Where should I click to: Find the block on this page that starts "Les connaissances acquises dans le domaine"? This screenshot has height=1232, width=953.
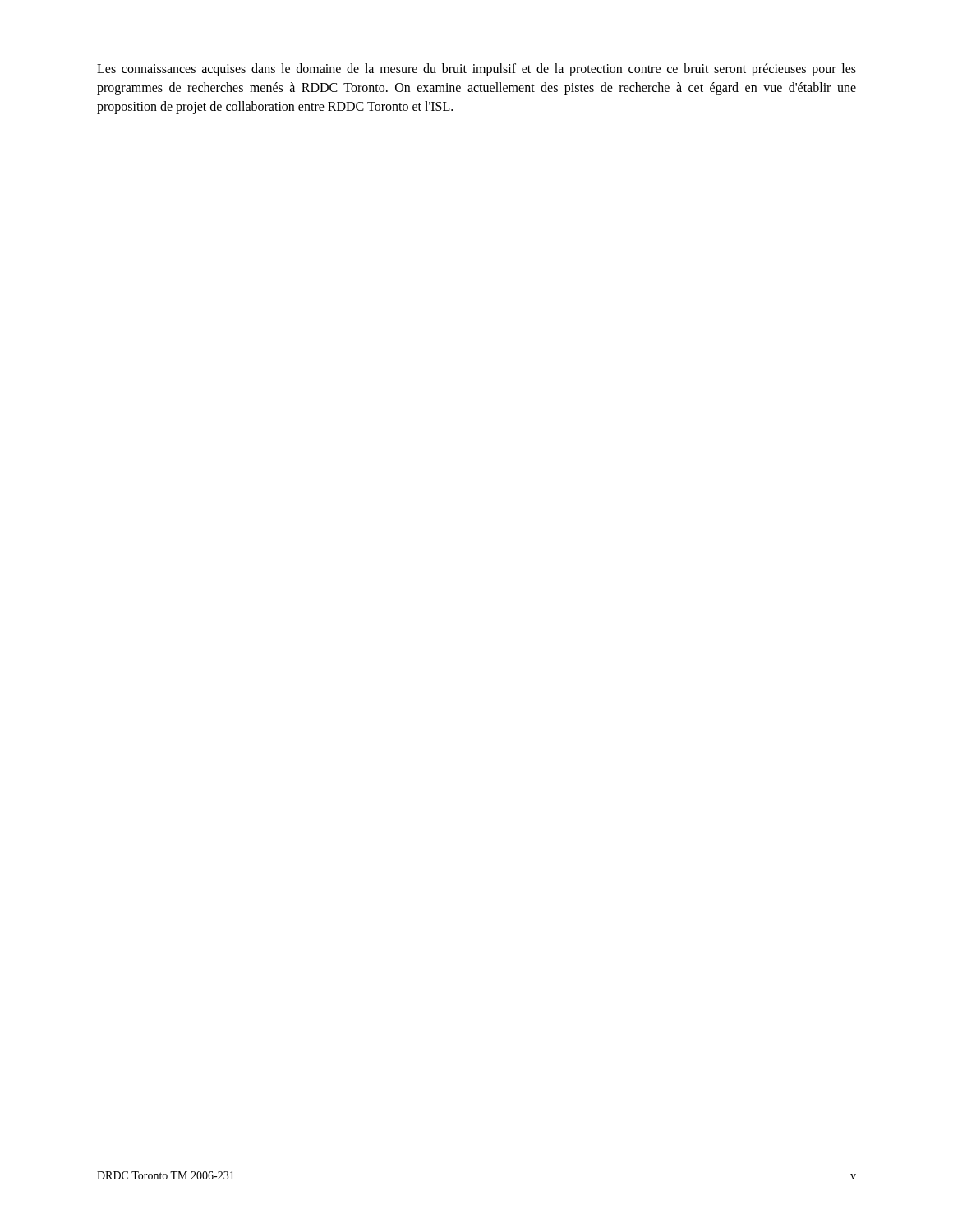click(x=476, y=88)
